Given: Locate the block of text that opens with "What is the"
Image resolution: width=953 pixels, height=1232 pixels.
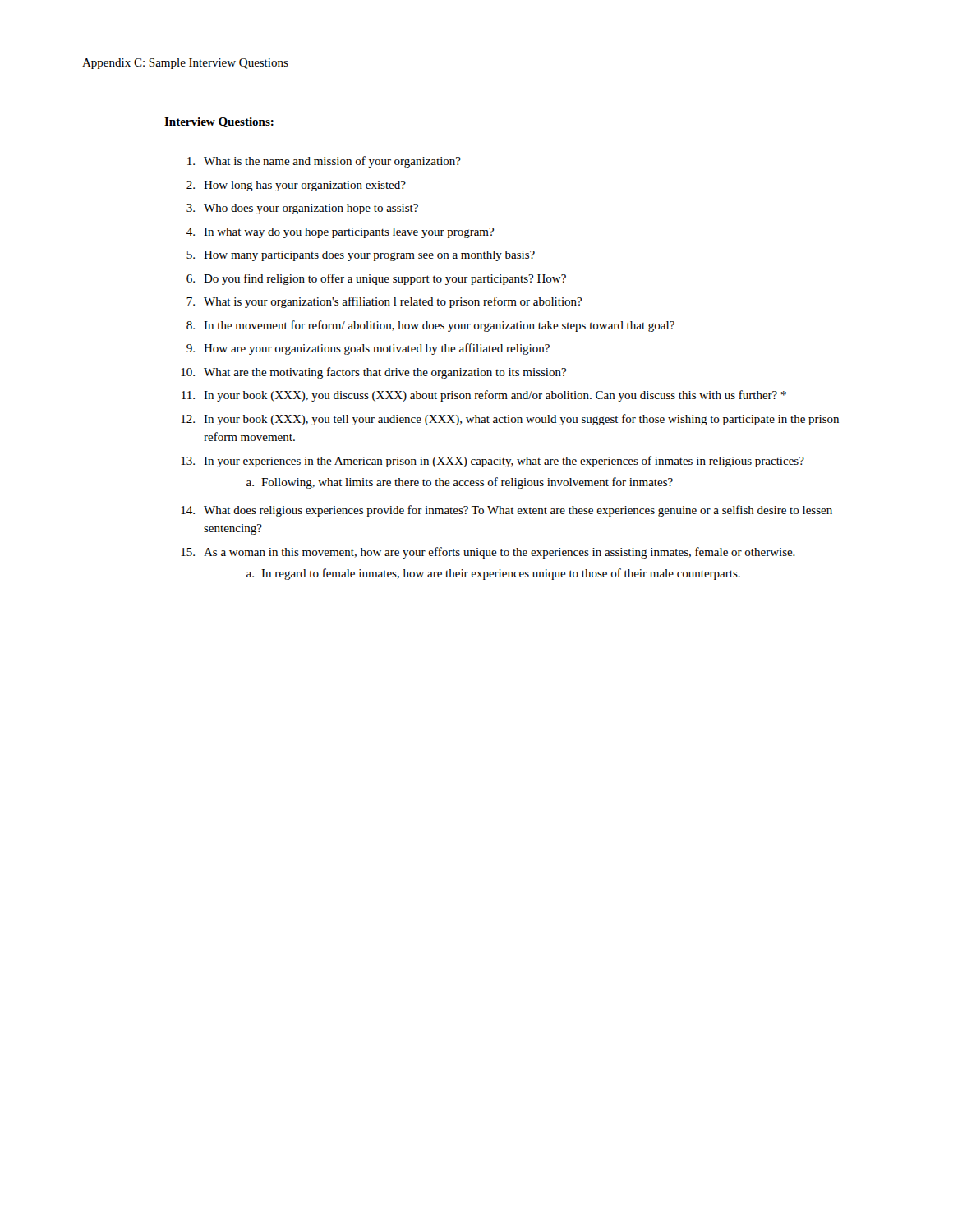Looking at the screenshot, I should click(x=324, y=162).
